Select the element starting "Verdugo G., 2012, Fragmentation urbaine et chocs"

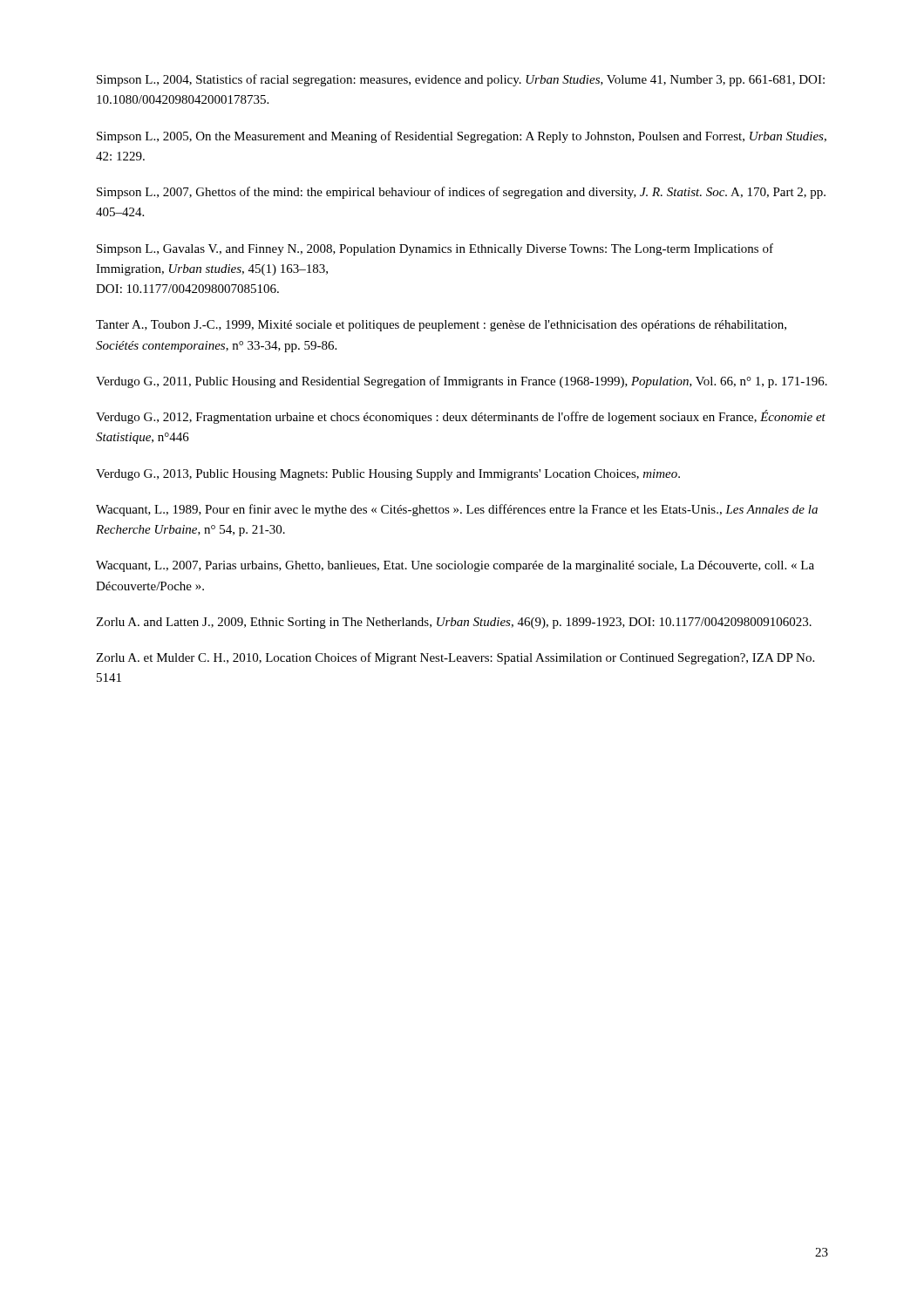coord(461,427)
